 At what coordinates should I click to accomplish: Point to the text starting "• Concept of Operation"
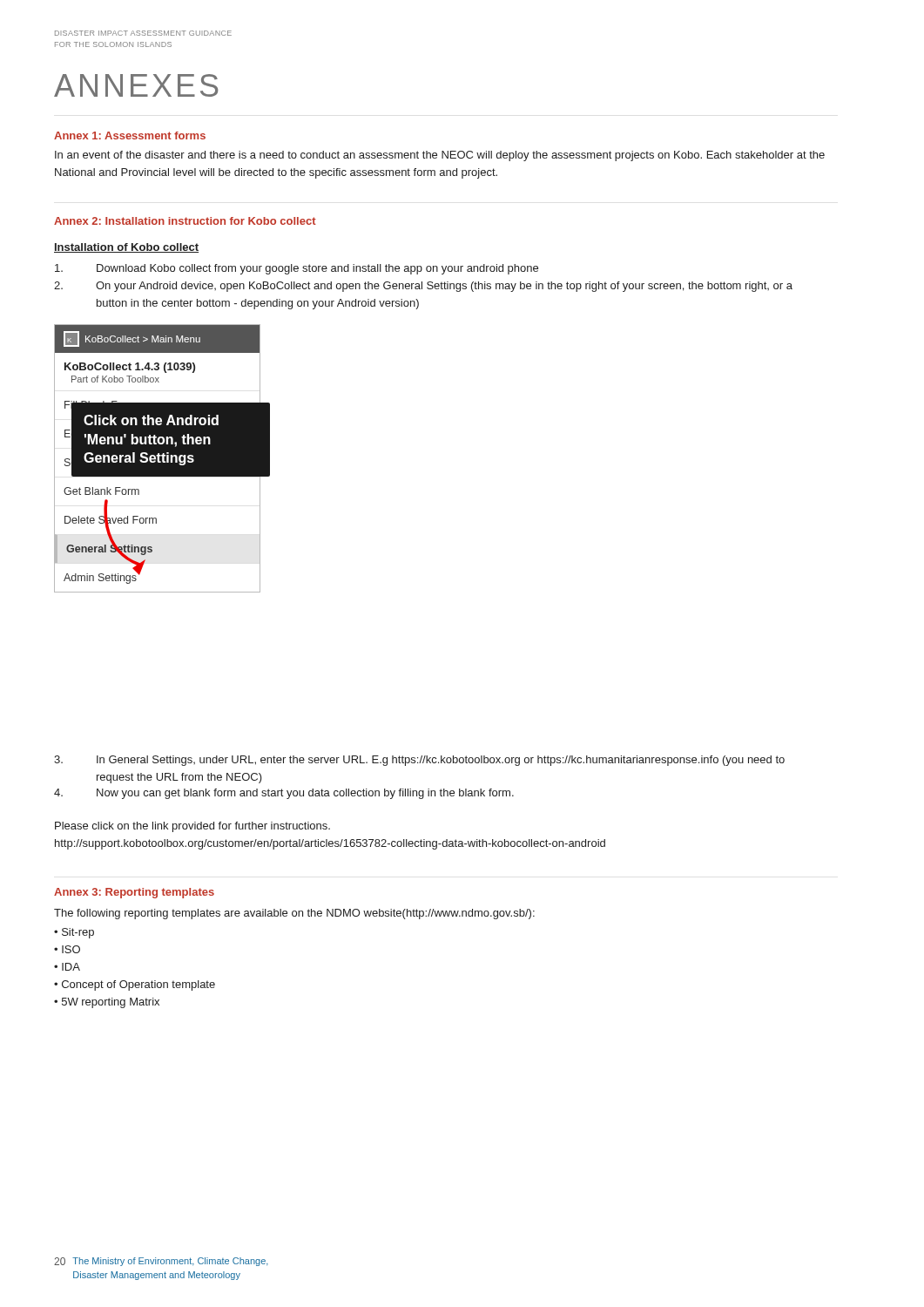135,984
